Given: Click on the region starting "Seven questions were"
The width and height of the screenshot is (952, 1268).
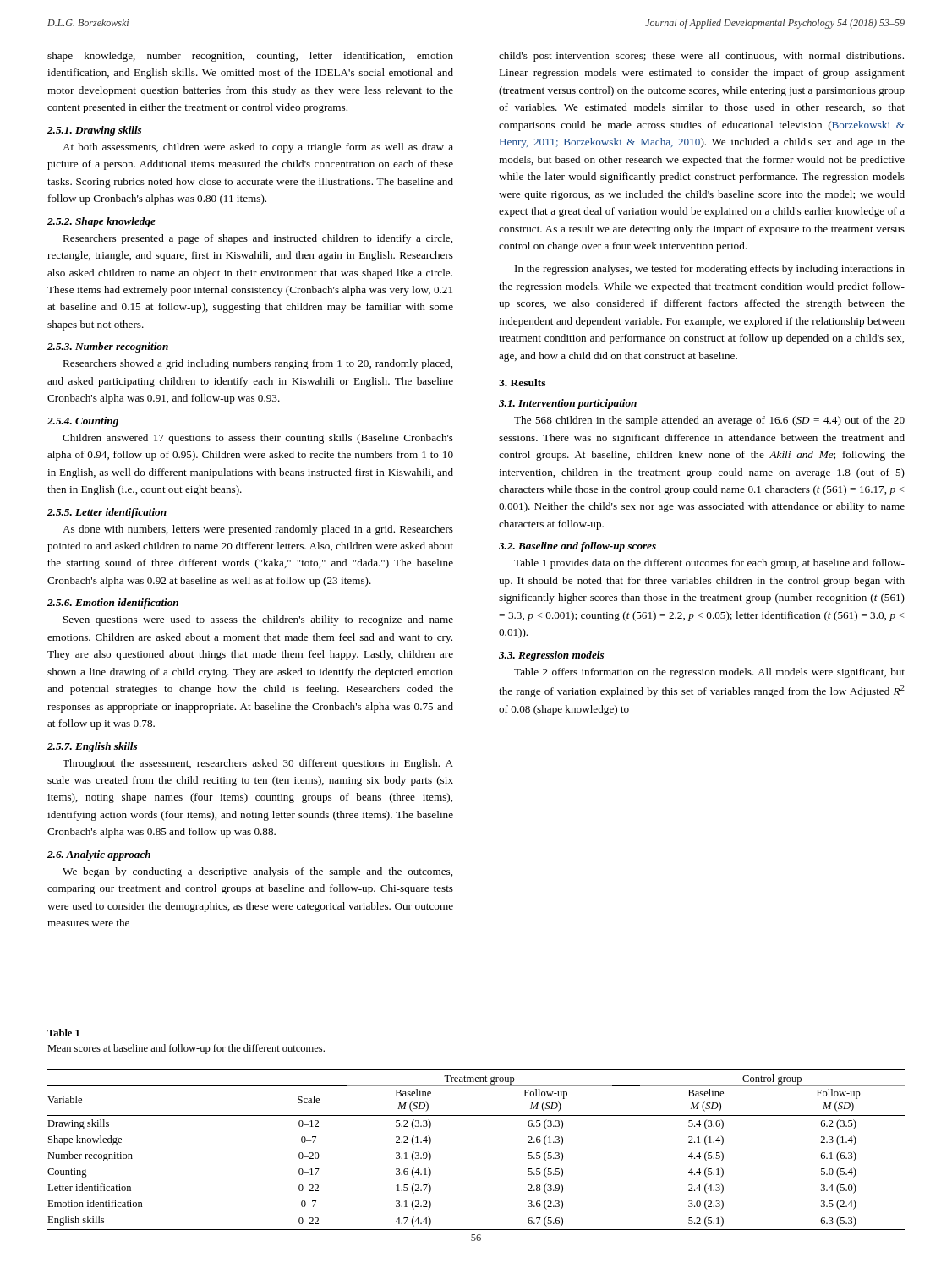Looking at the screenshot, I should (x=250, y=672).
